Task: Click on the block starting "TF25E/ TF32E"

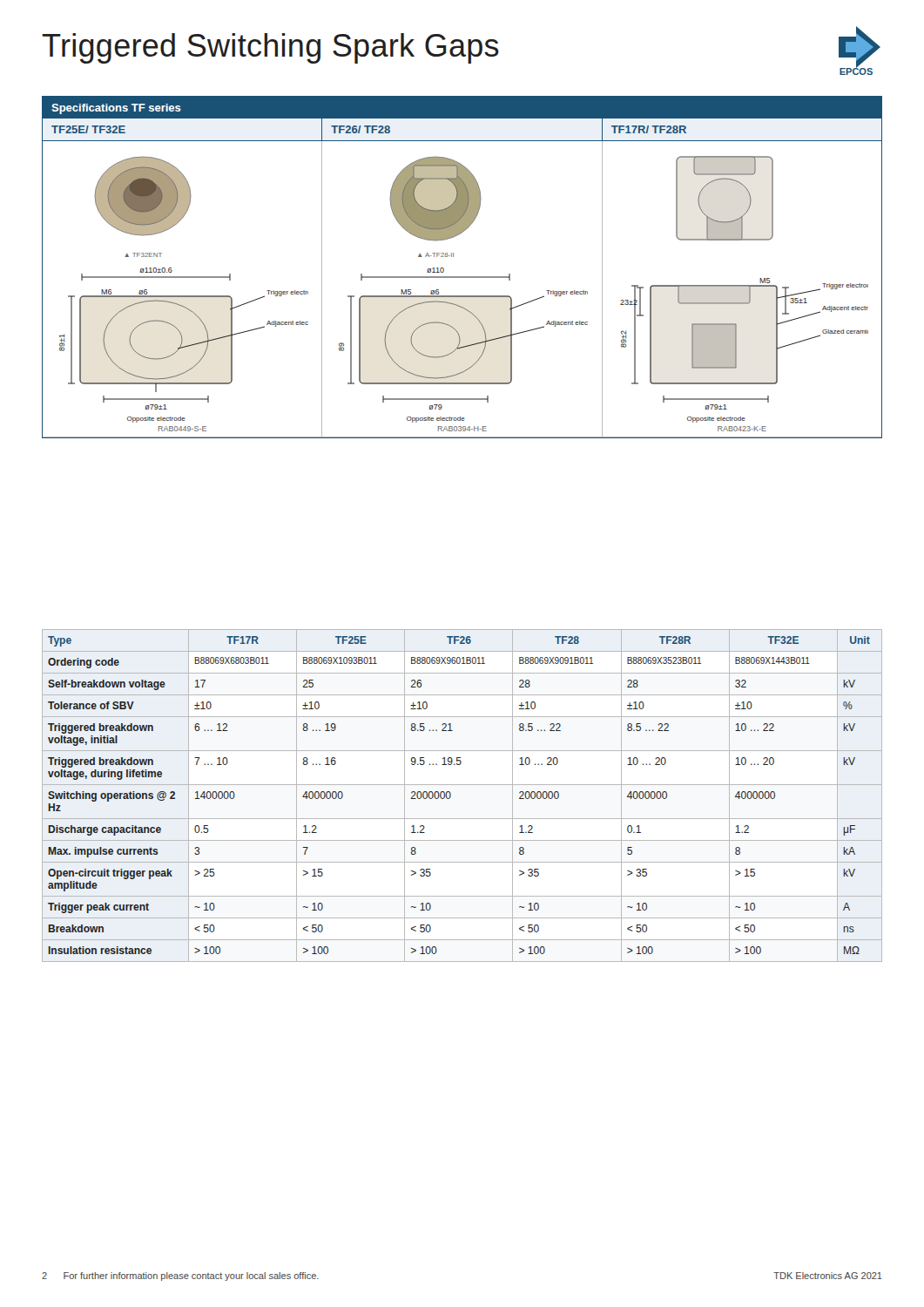Action: (89, 129)
